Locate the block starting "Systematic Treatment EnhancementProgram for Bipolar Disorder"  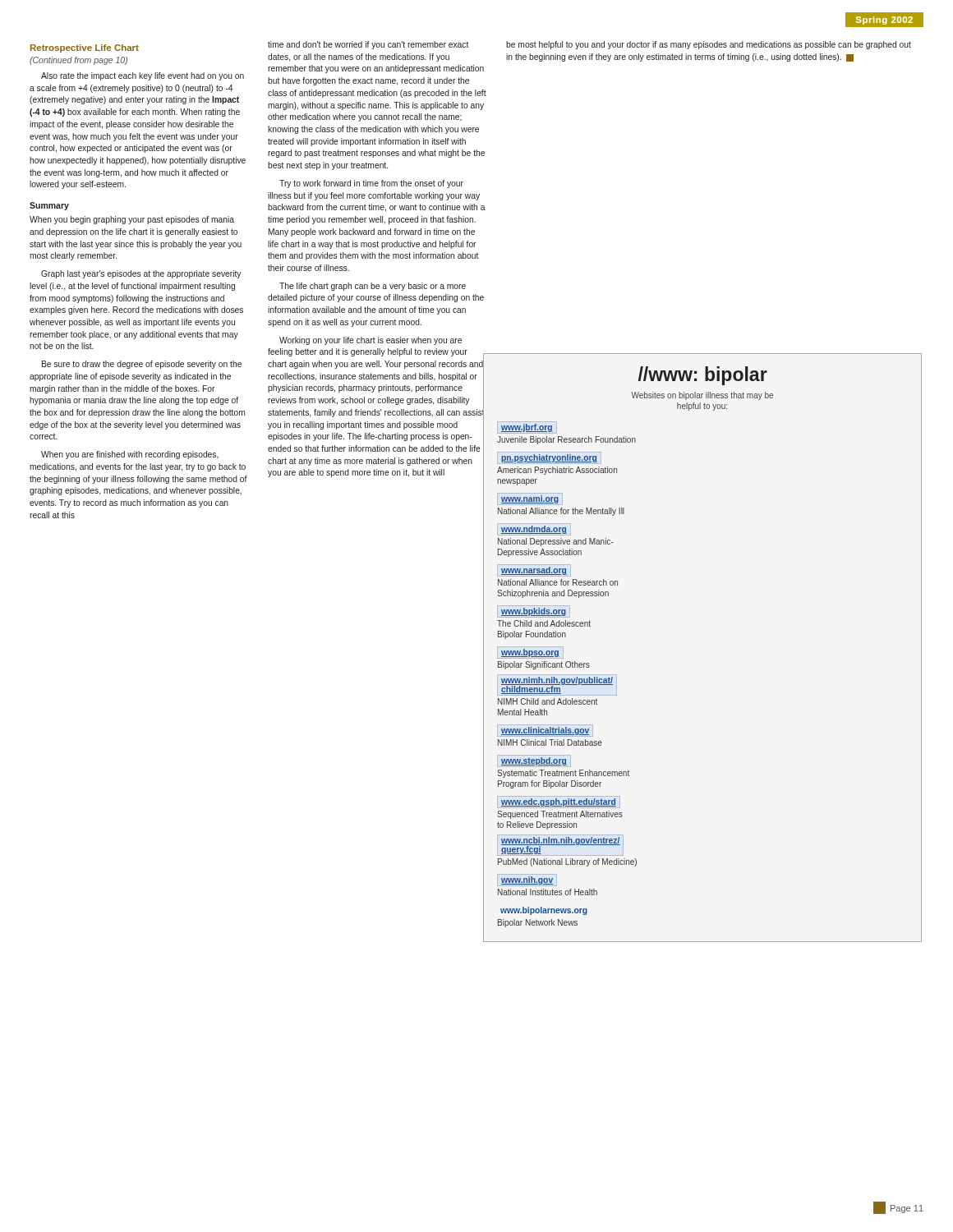tap(563, 779)
